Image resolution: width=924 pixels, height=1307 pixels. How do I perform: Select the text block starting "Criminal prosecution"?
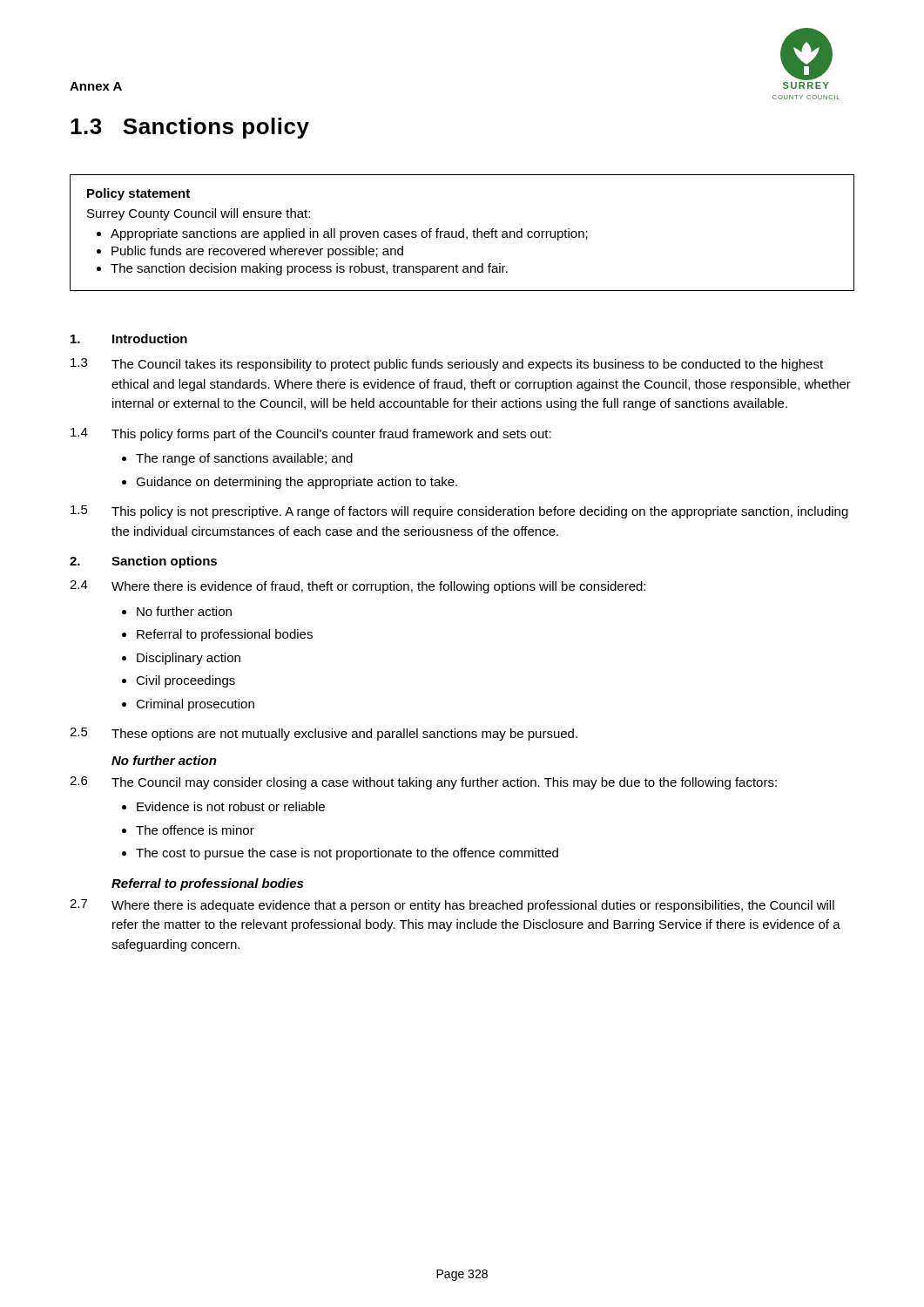pyautogui.click(x=195, y=703)
